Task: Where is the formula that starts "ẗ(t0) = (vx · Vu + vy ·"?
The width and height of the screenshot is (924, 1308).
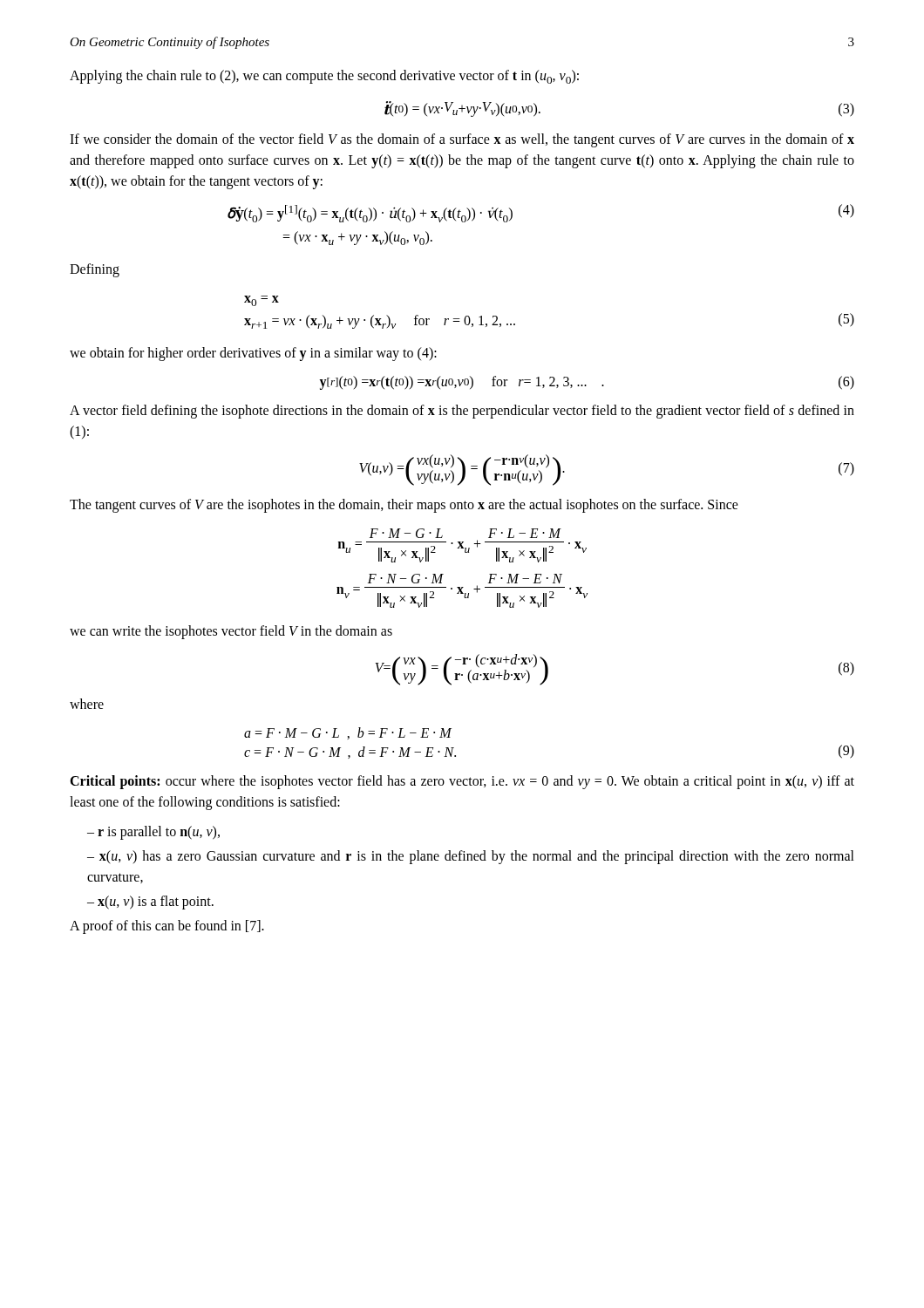Action: point(462,109)
